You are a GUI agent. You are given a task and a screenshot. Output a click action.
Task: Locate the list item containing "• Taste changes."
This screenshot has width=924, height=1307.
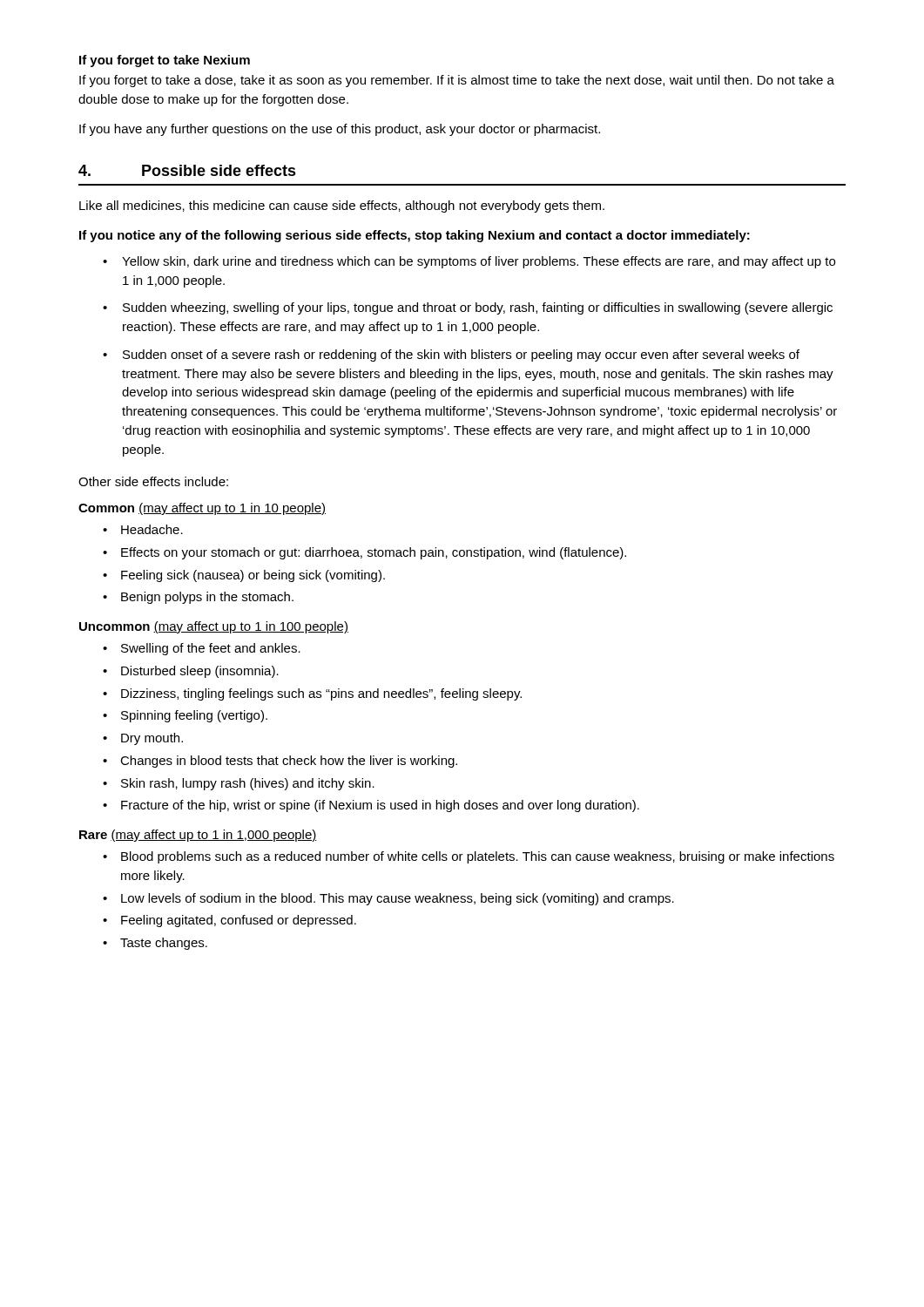155,943
